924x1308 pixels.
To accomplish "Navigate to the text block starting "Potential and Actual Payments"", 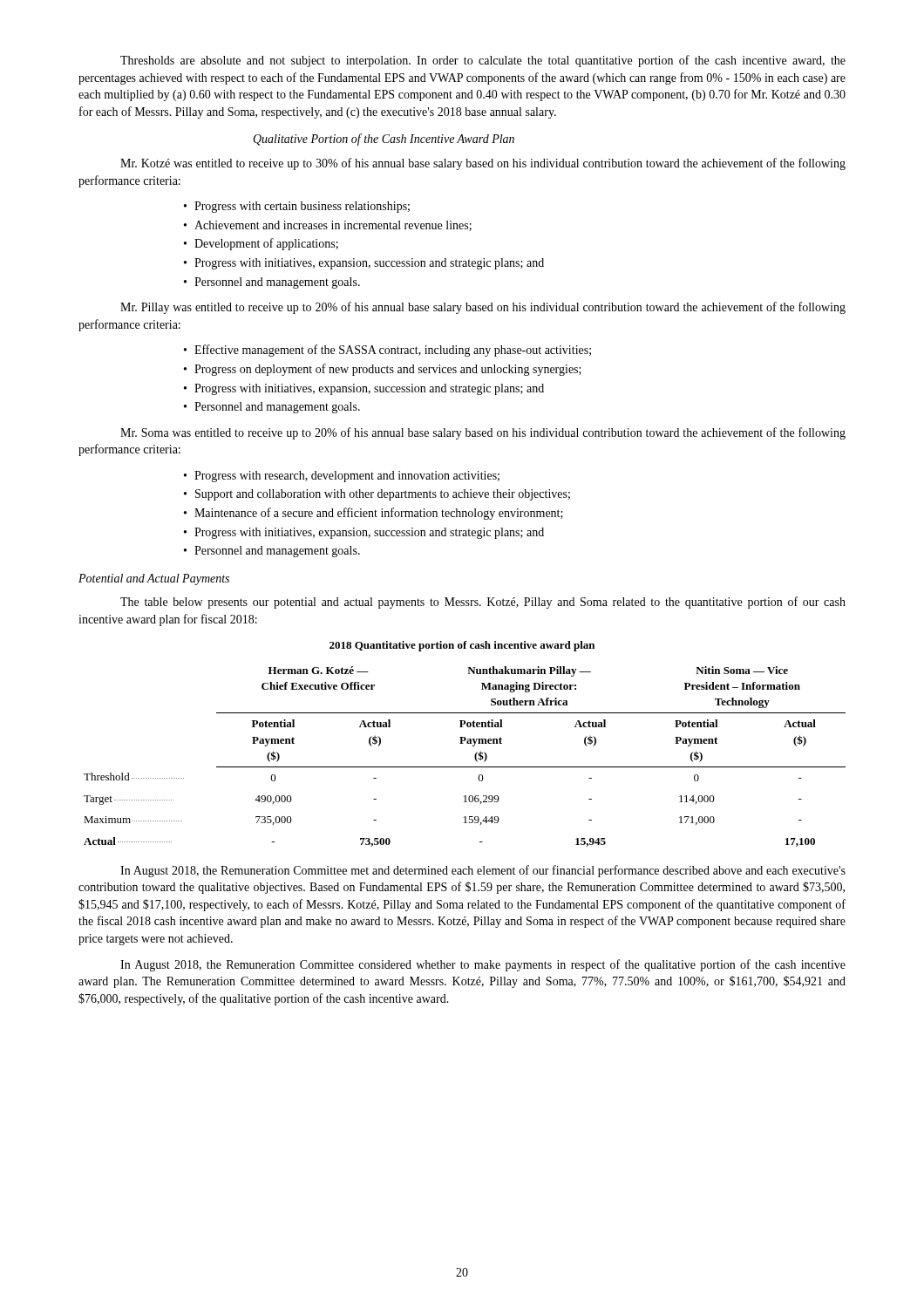I will [x=154, y=578].
